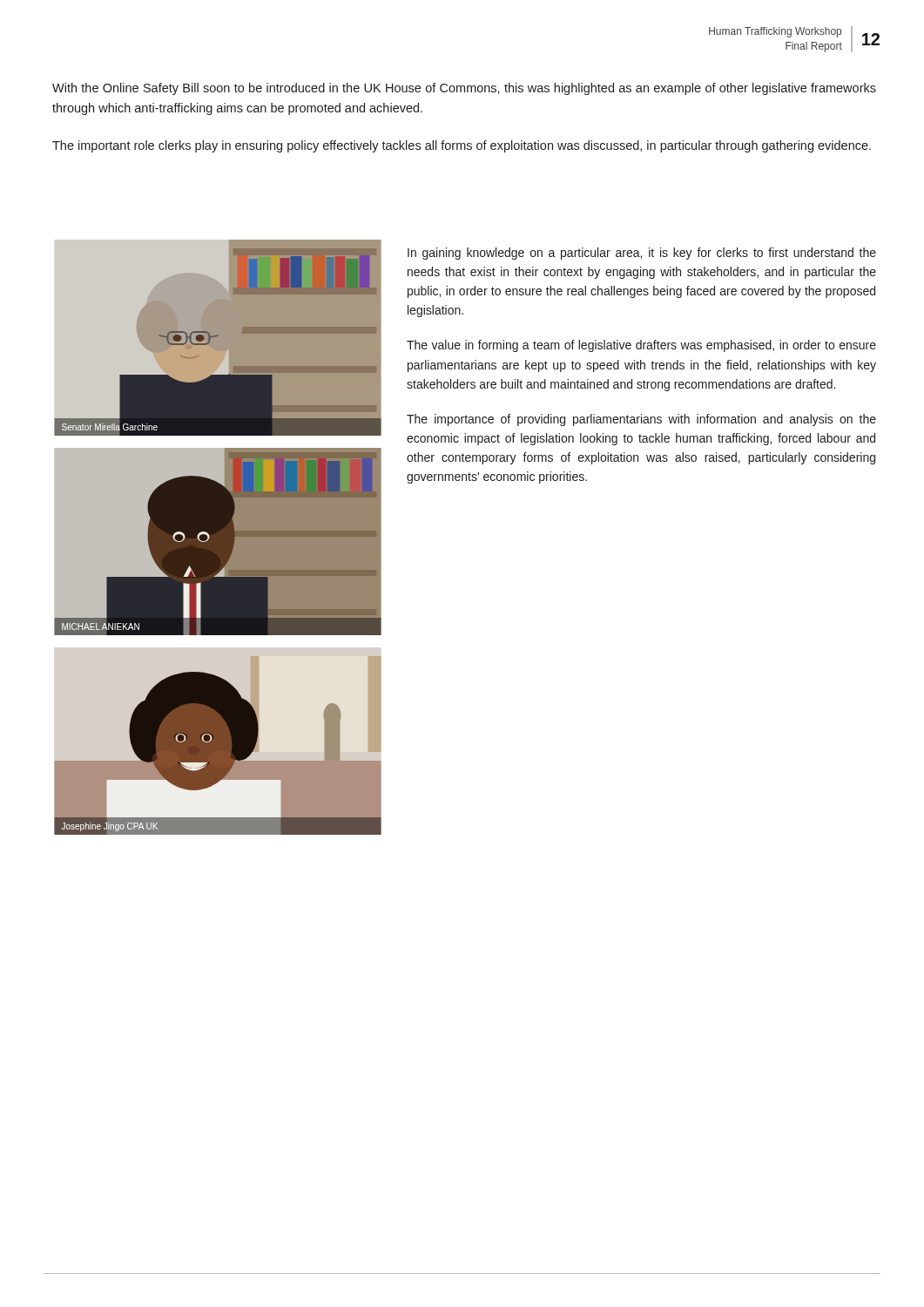924x1307 pixels.
Task: Click on the text block that says "The value in"
Action: click(x=641, y=365)
